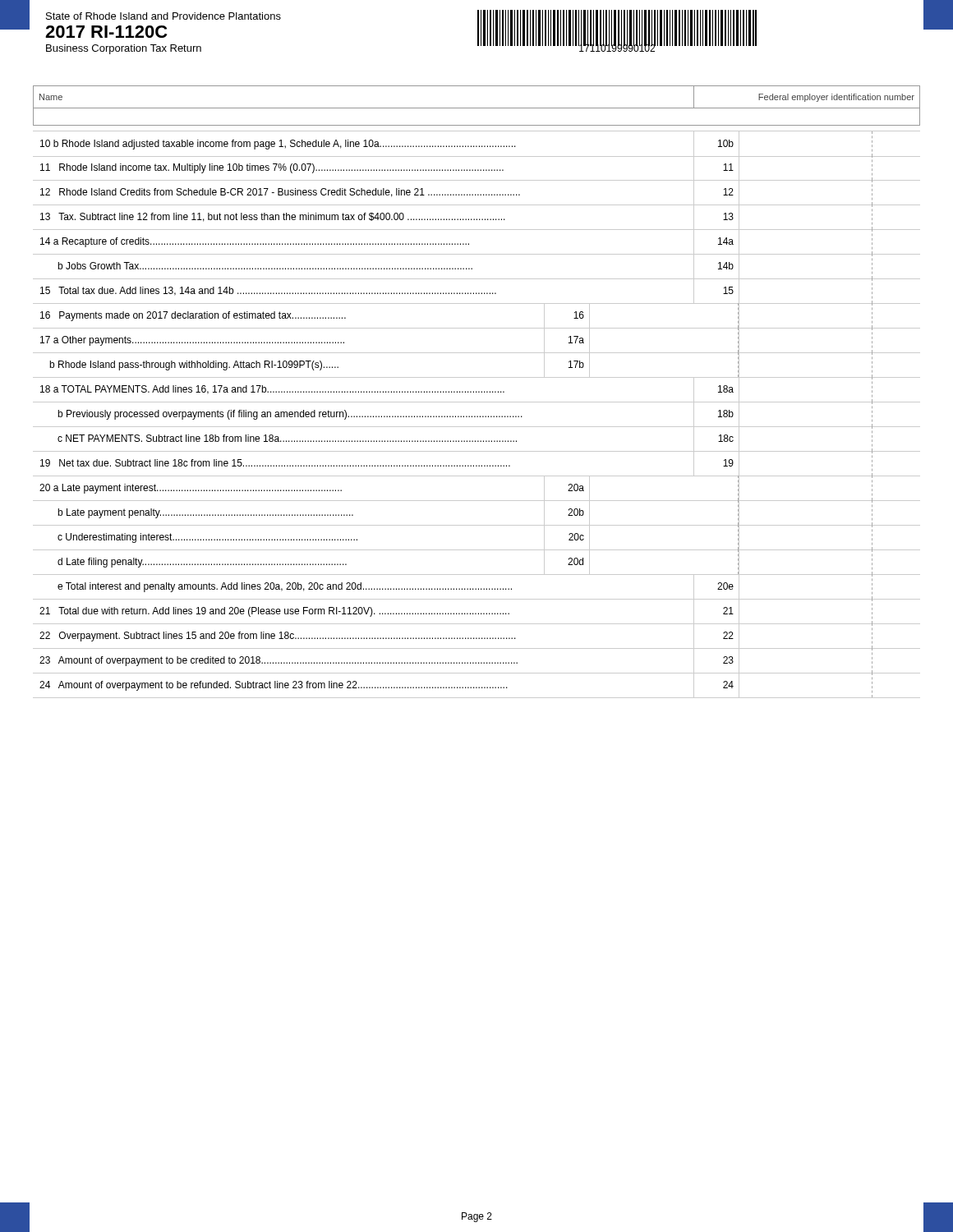
Task: Locate the block of text that opens with "11 Rhode Island income tax. Multiply line"
Action: pos(476,168)
